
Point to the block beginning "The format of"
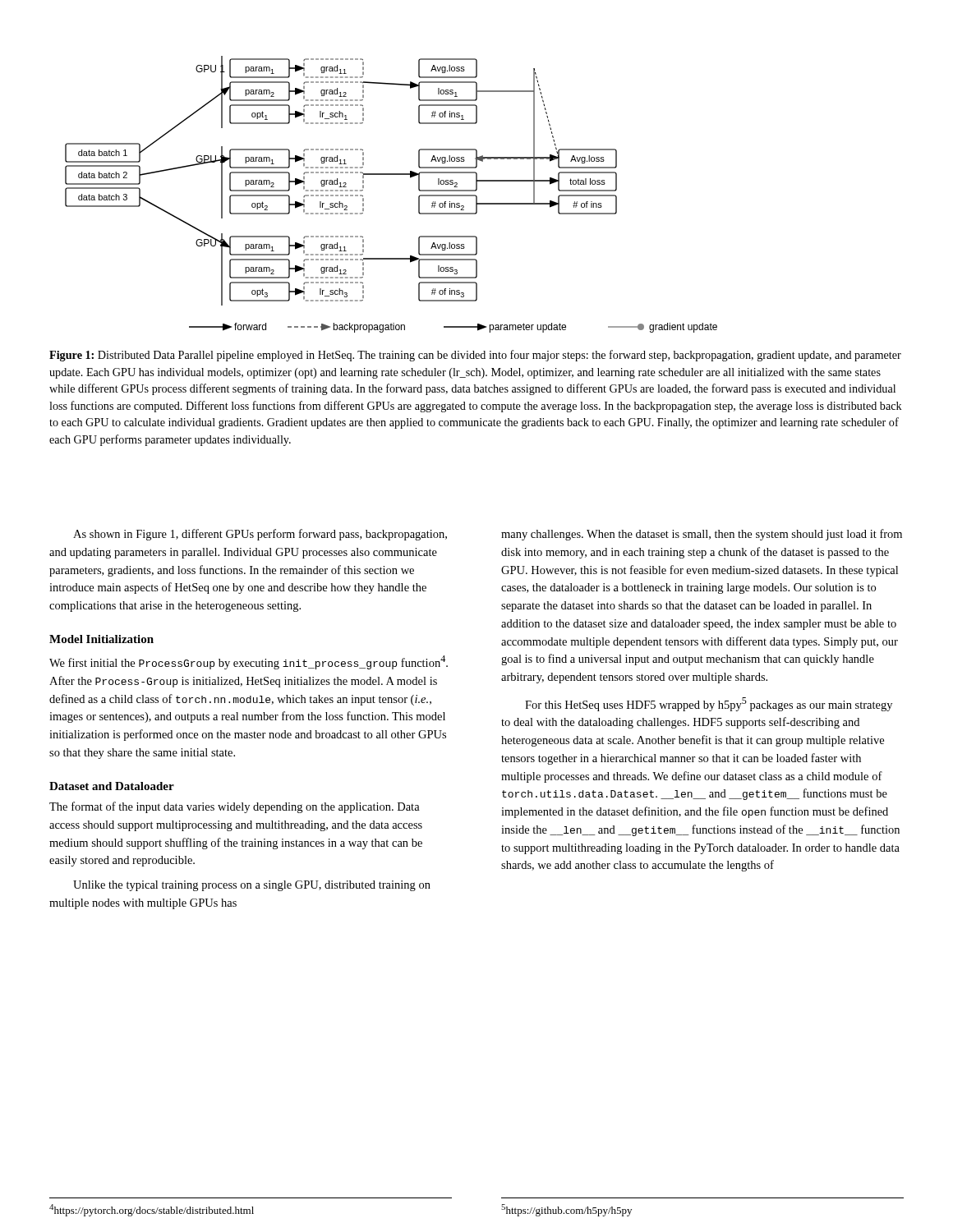coord(236,833)
